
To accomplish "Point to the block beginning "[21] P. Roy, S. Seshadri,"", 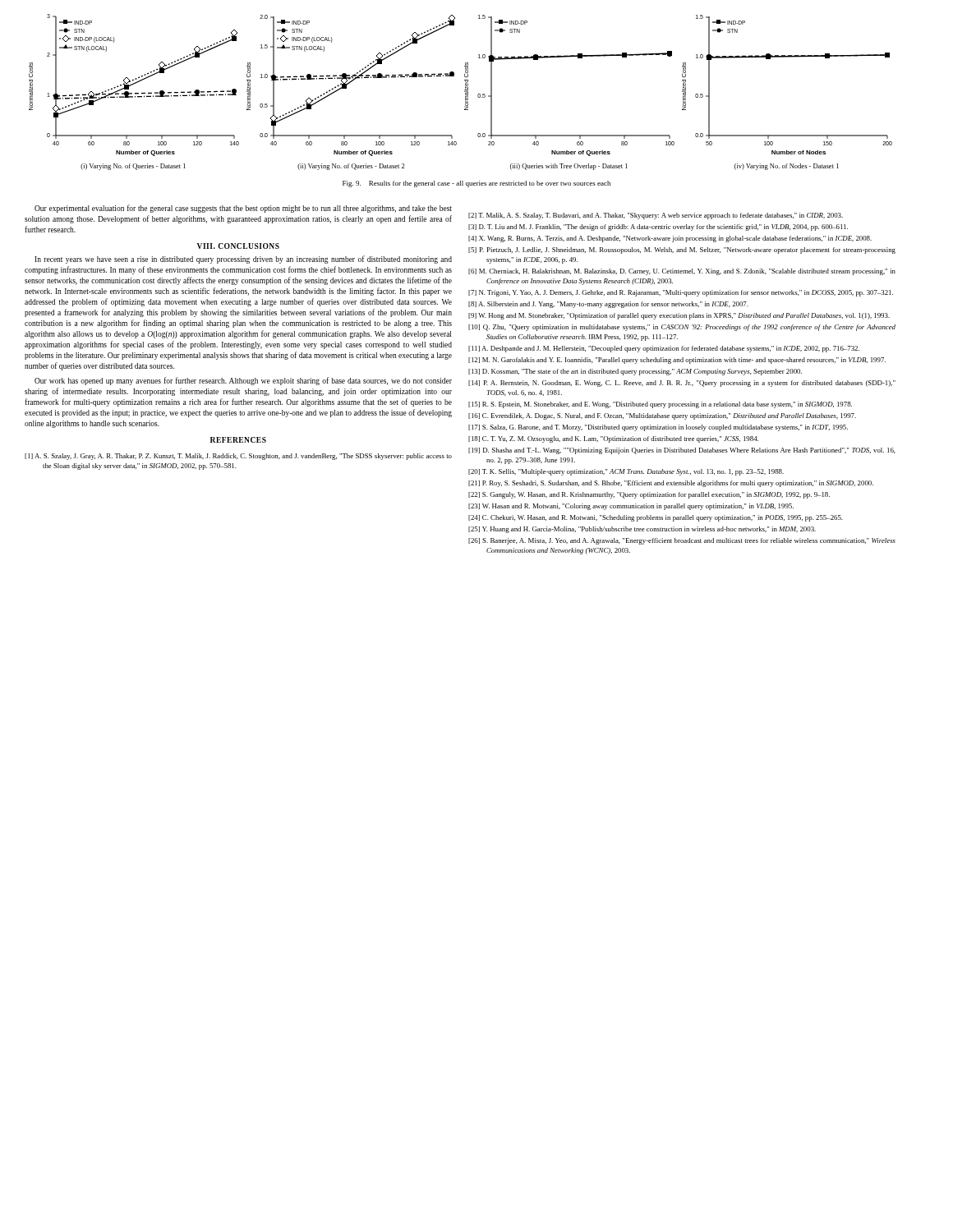I will click(x=671, y=483).
